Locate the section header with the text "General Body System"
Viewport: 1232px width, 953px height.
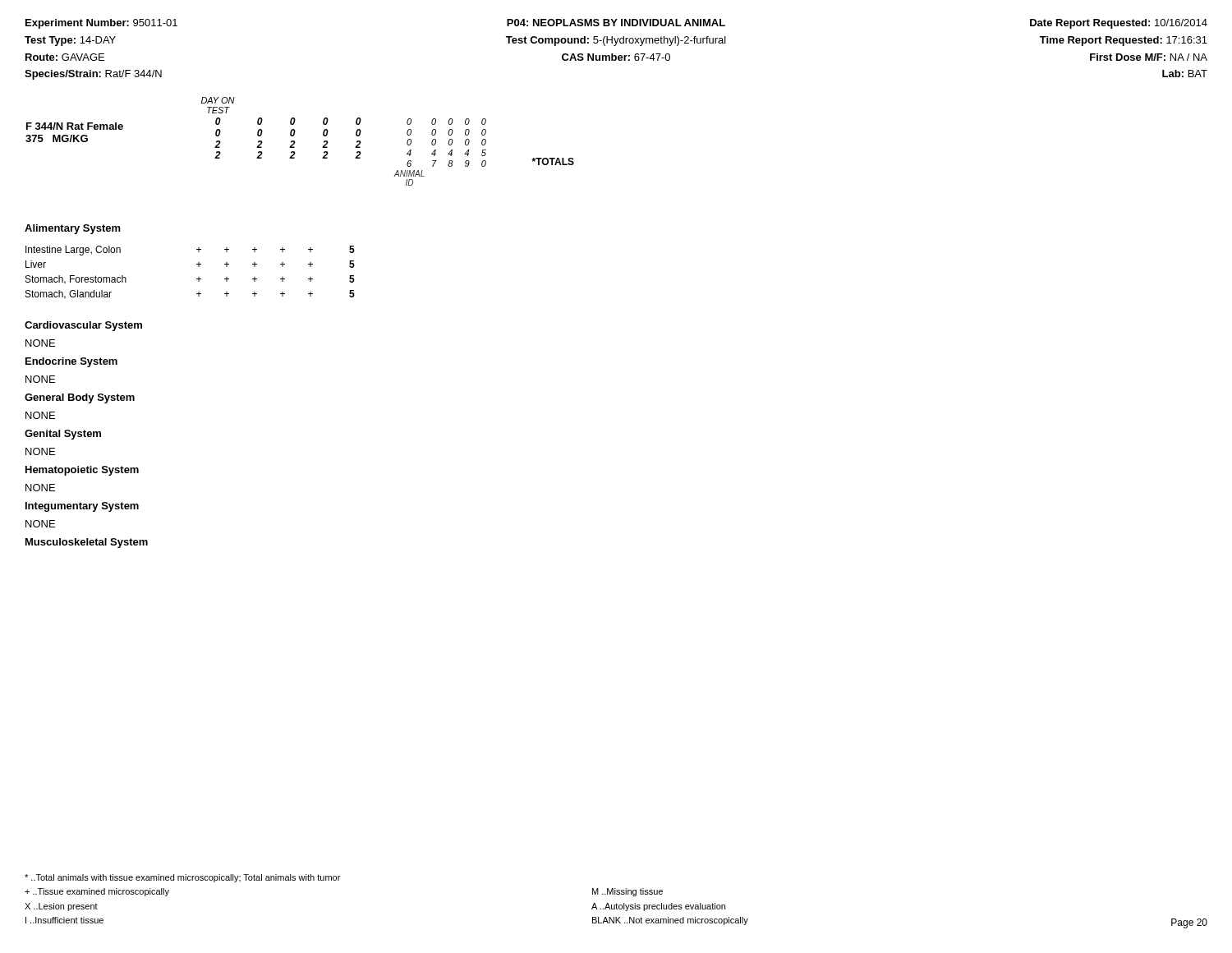[x=80, y=397]
